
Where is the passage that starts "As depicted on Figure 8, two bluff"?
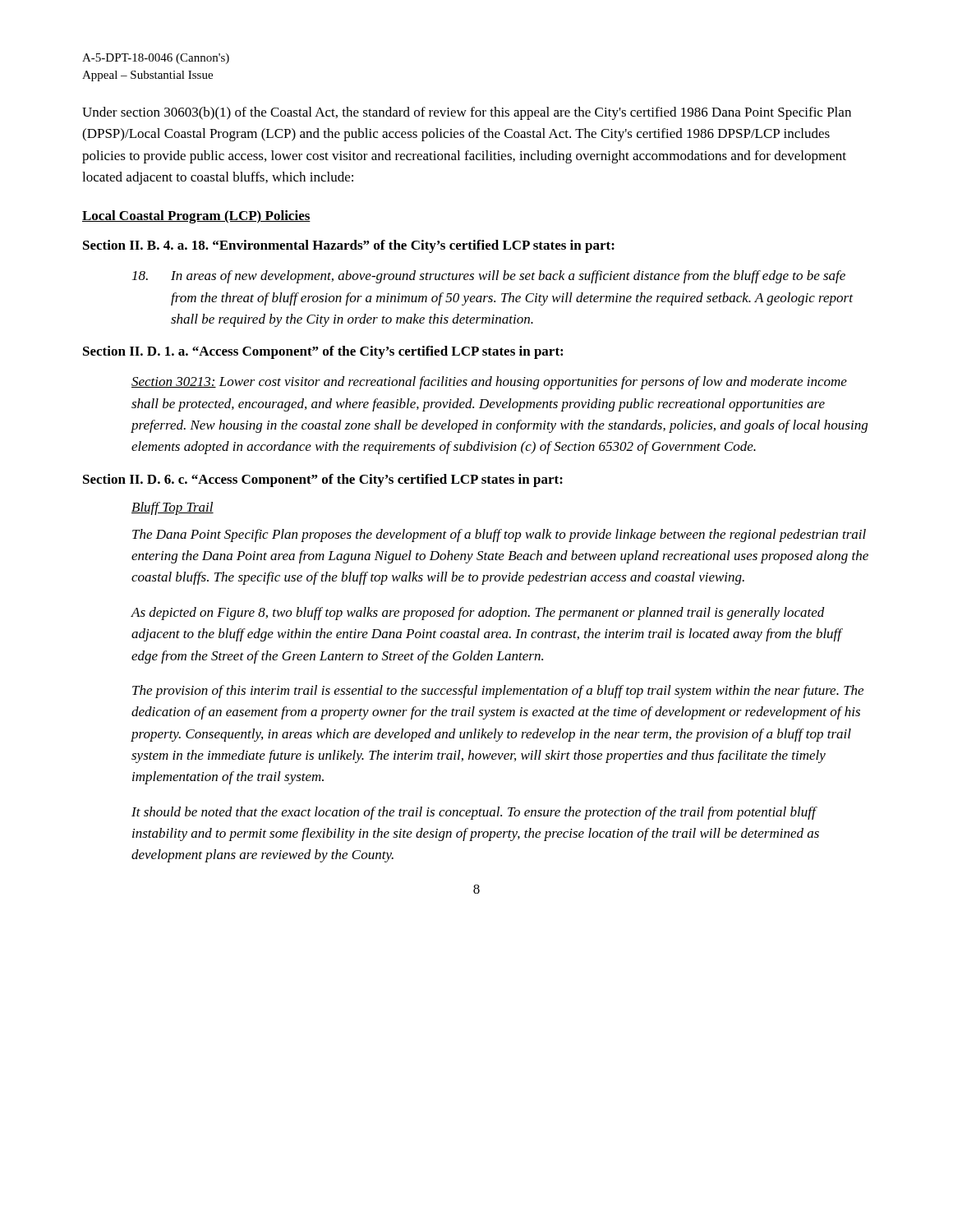(x=486, y=634)
